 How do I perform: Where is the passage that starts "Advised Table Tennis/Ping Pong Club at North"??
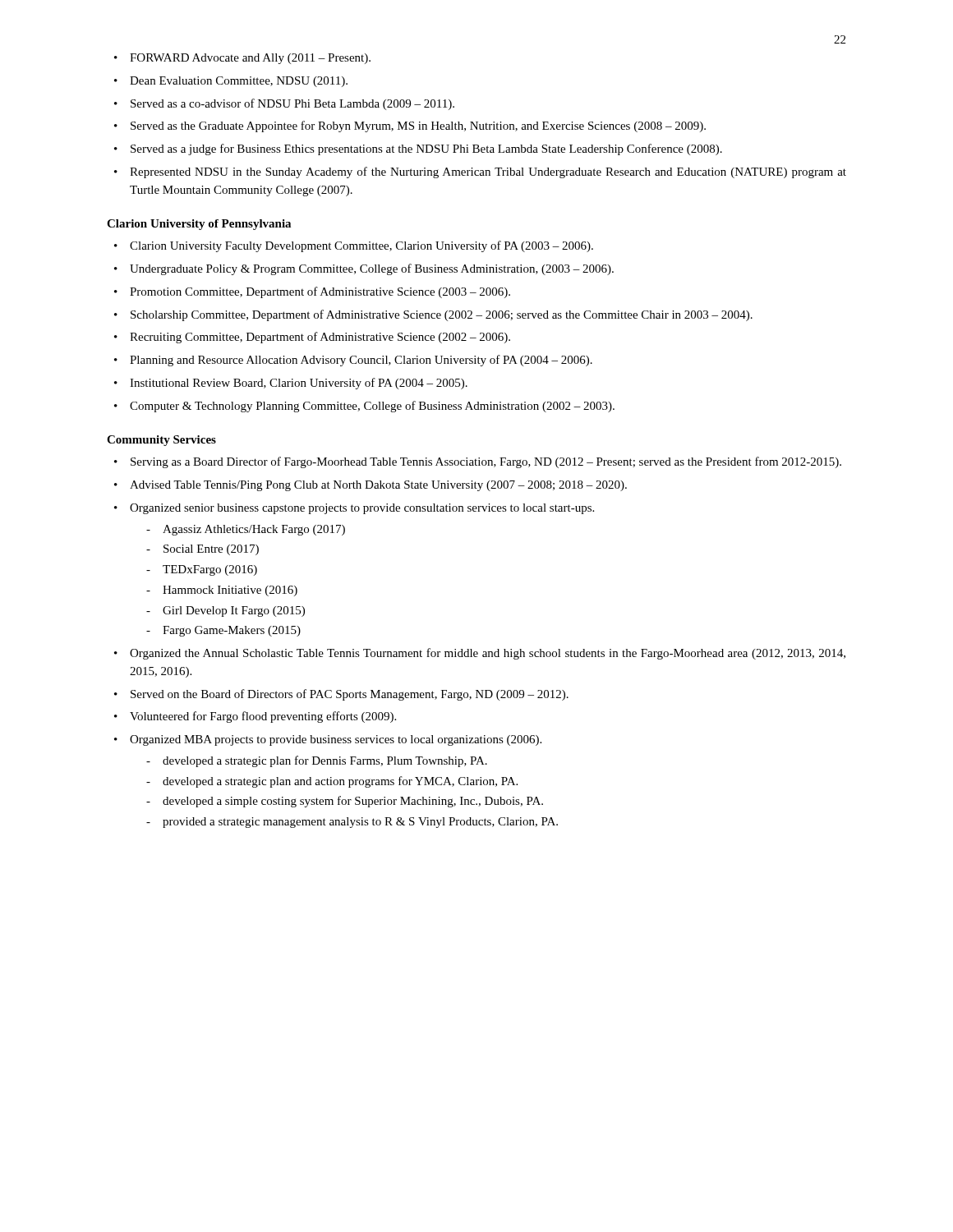point(379,485)
